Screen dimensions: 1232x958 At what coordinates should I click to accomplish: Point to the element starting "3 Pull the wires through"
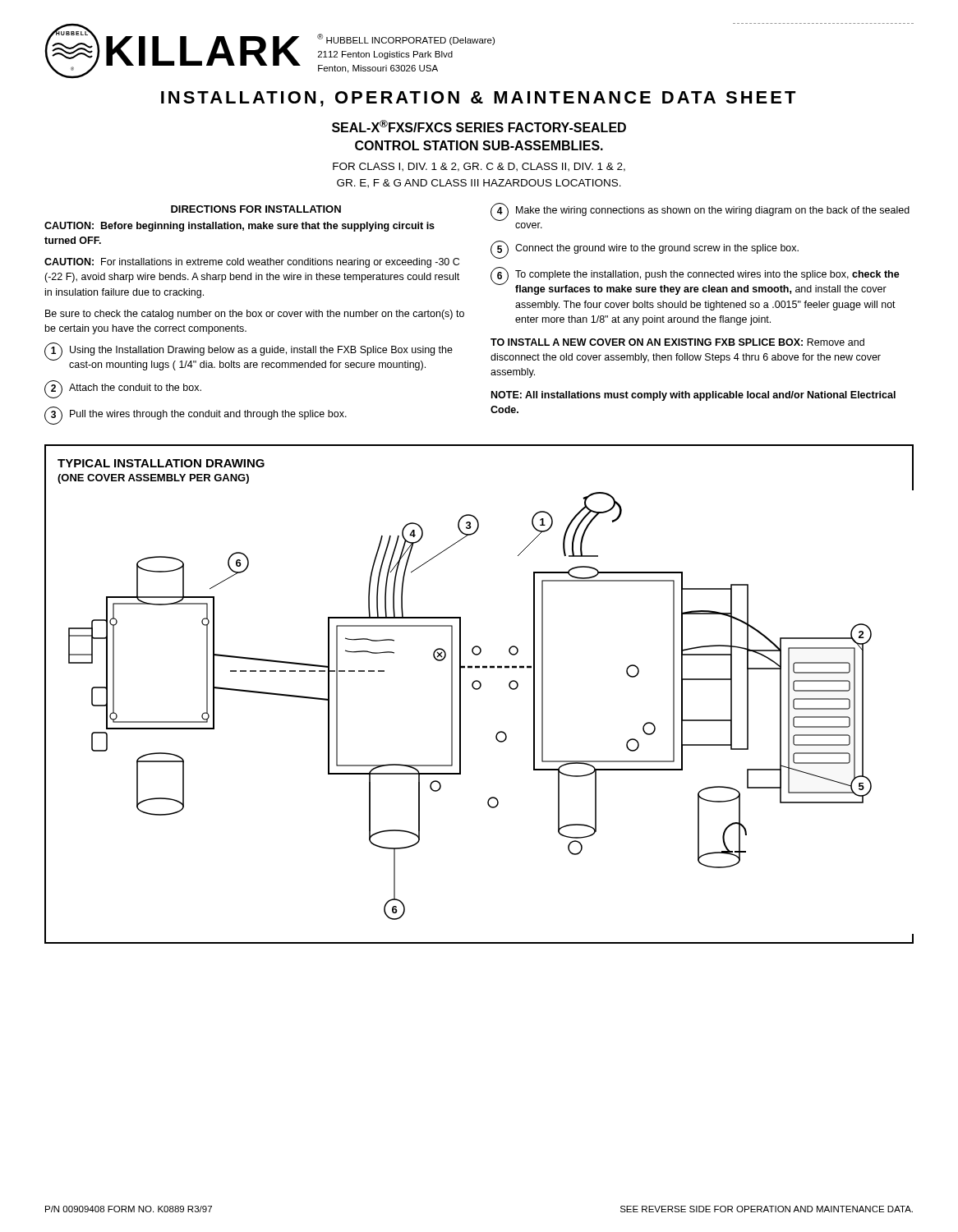coord(196,416)
